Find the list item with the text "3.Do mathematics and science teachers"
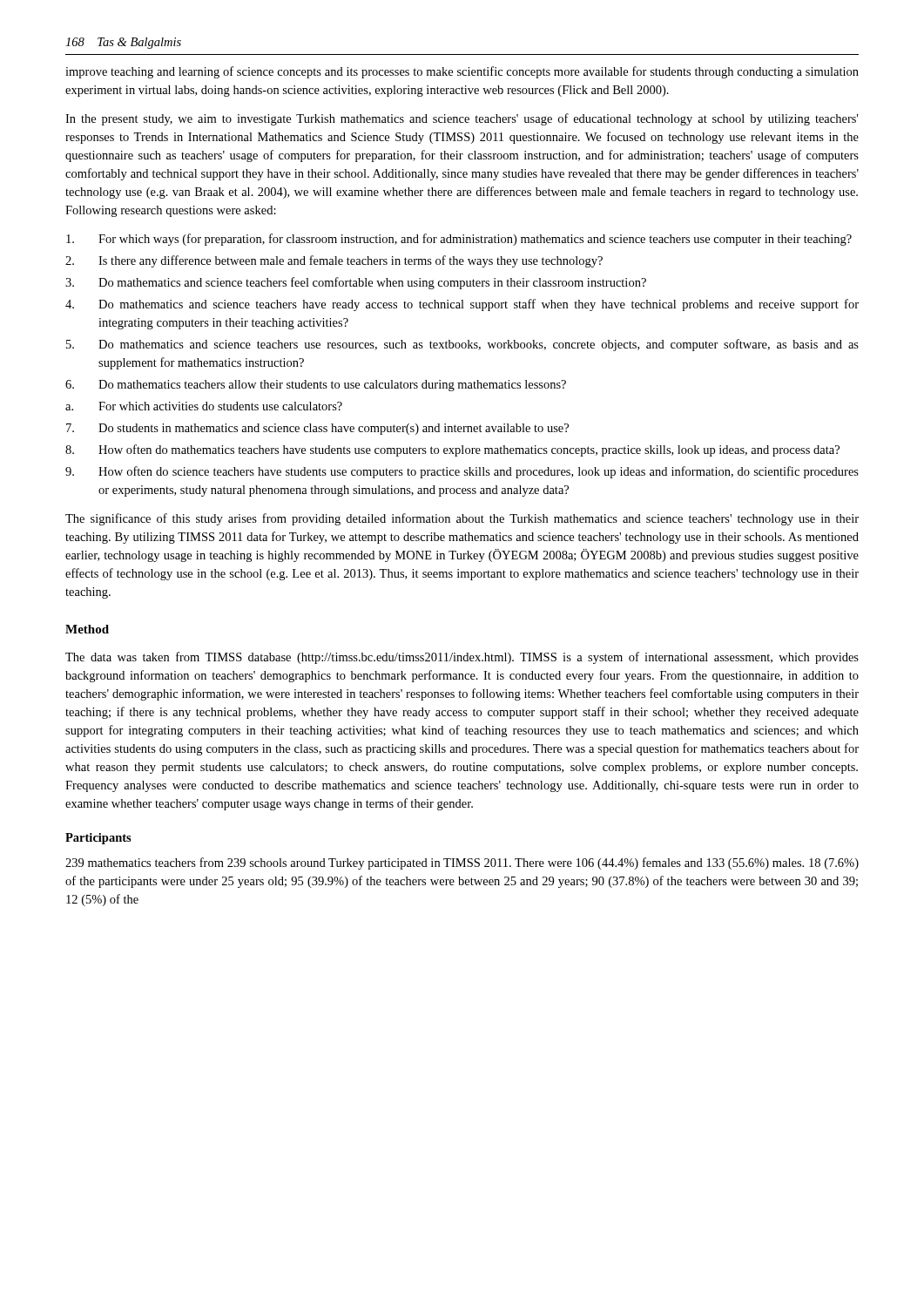 pos(462,283)
